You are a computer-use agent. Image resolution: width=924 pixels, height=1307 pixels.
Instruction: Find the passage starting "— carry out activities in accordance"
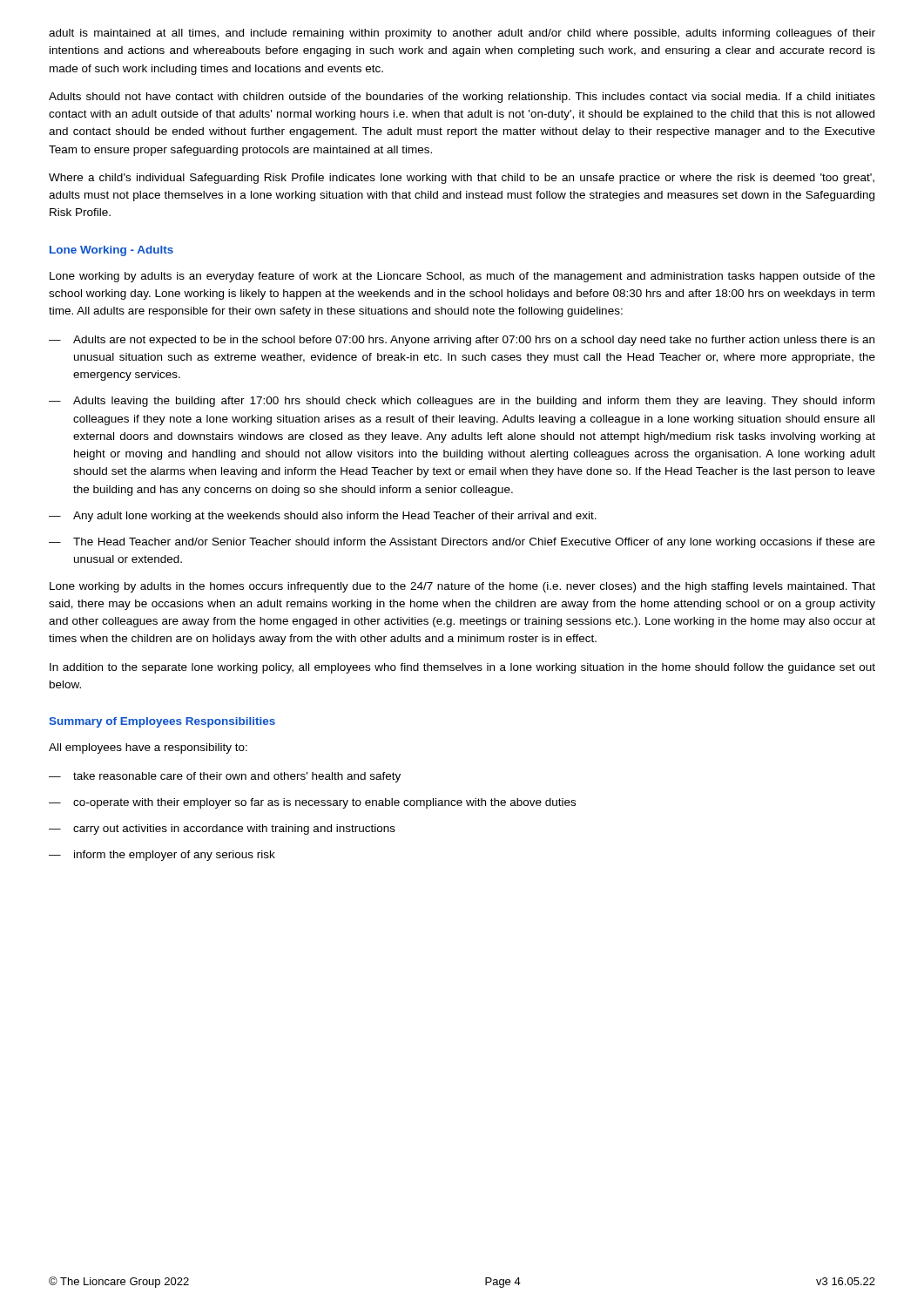click(x=222, y=830)
